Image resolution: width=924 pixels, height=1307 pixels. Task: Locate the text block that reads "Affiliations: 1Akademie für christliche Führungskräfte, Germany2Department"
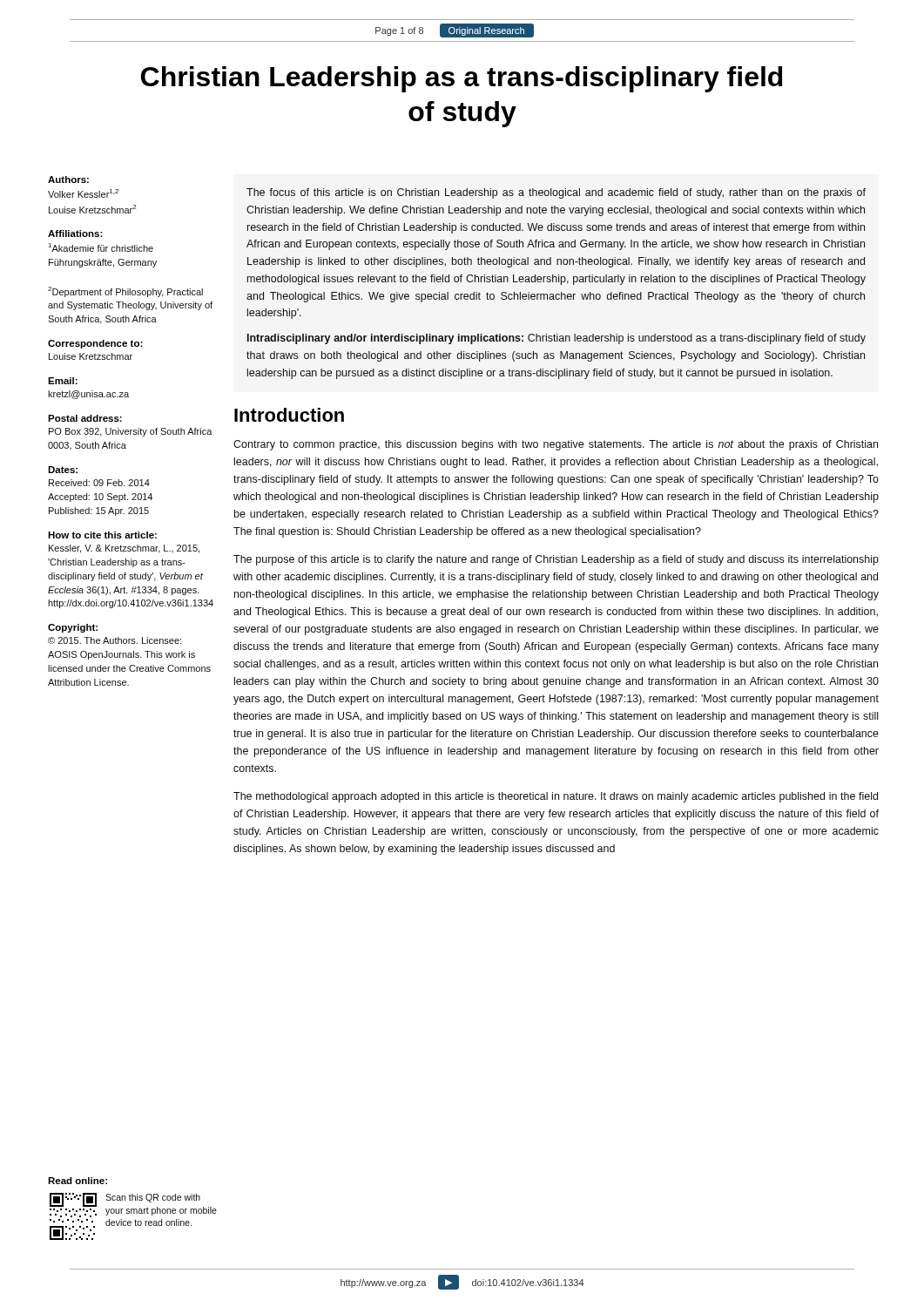[131, 278]
